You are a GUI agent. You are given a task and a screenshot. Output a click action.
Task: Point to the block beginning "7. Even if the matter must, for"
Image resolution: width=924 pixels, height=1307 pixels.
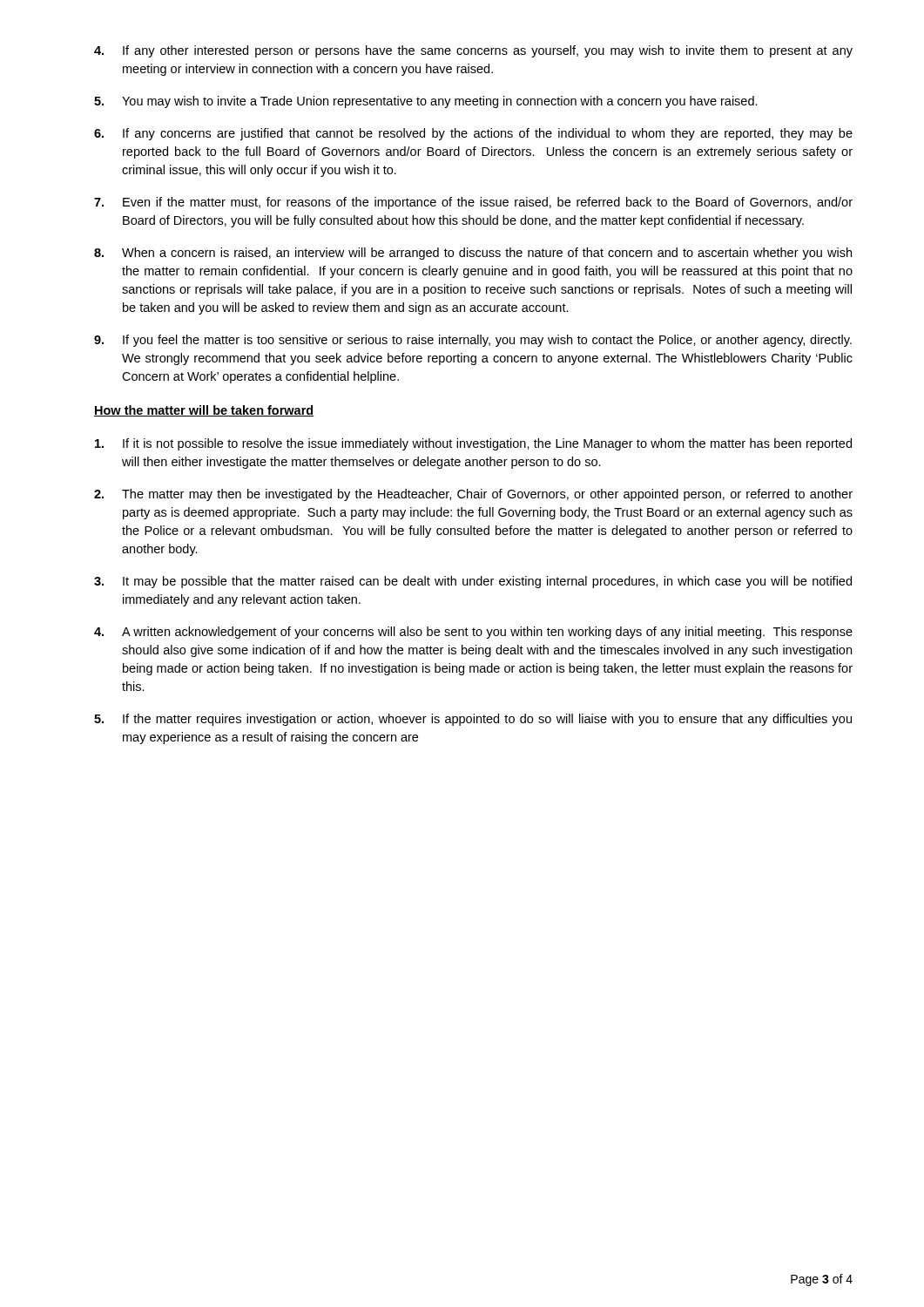pyautogui.click(x=473, y=212)
